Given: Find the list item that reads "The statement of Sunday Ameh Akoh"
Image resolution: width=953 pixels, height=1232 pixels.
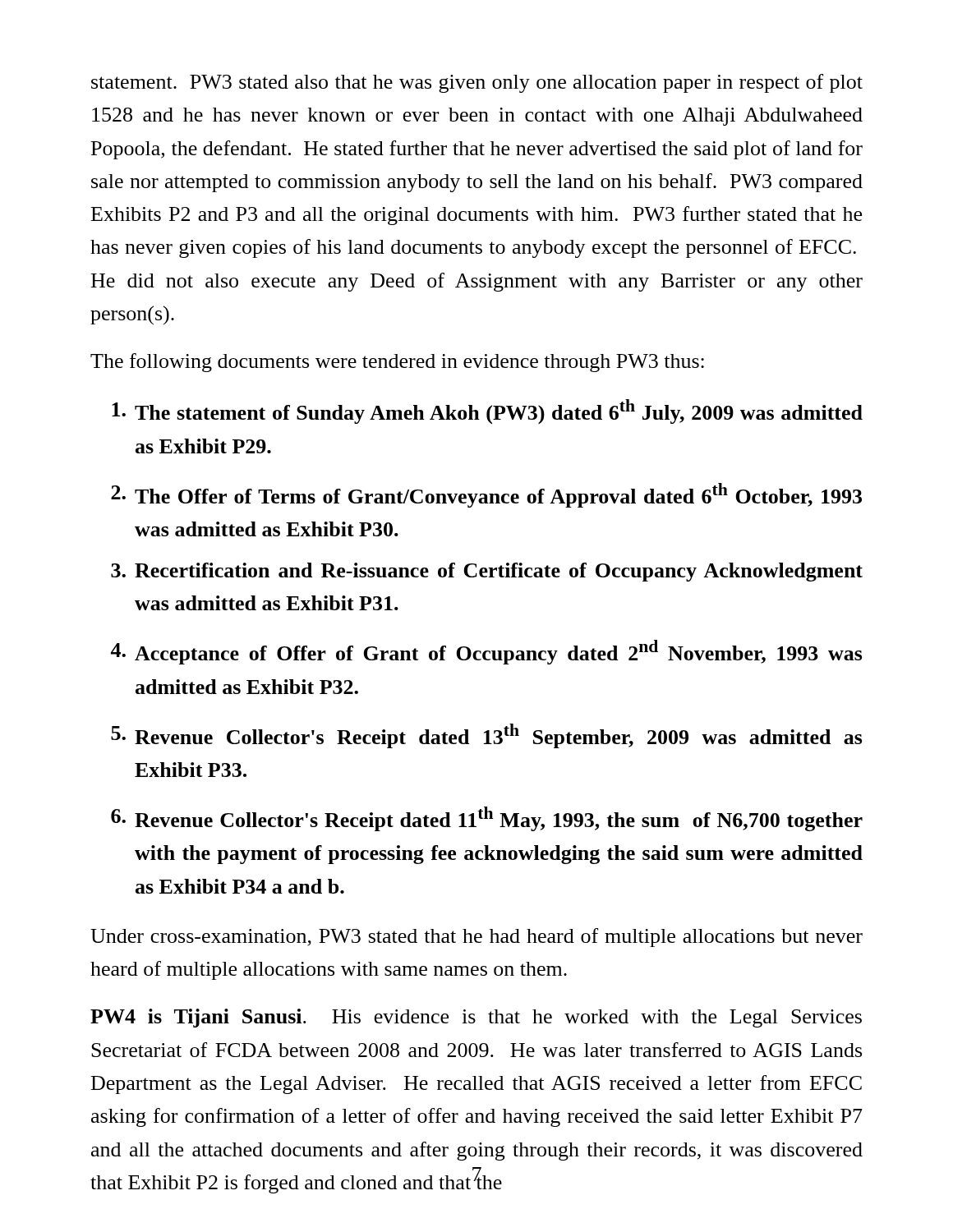Looking at the screenshot, I should click(476, 428).
